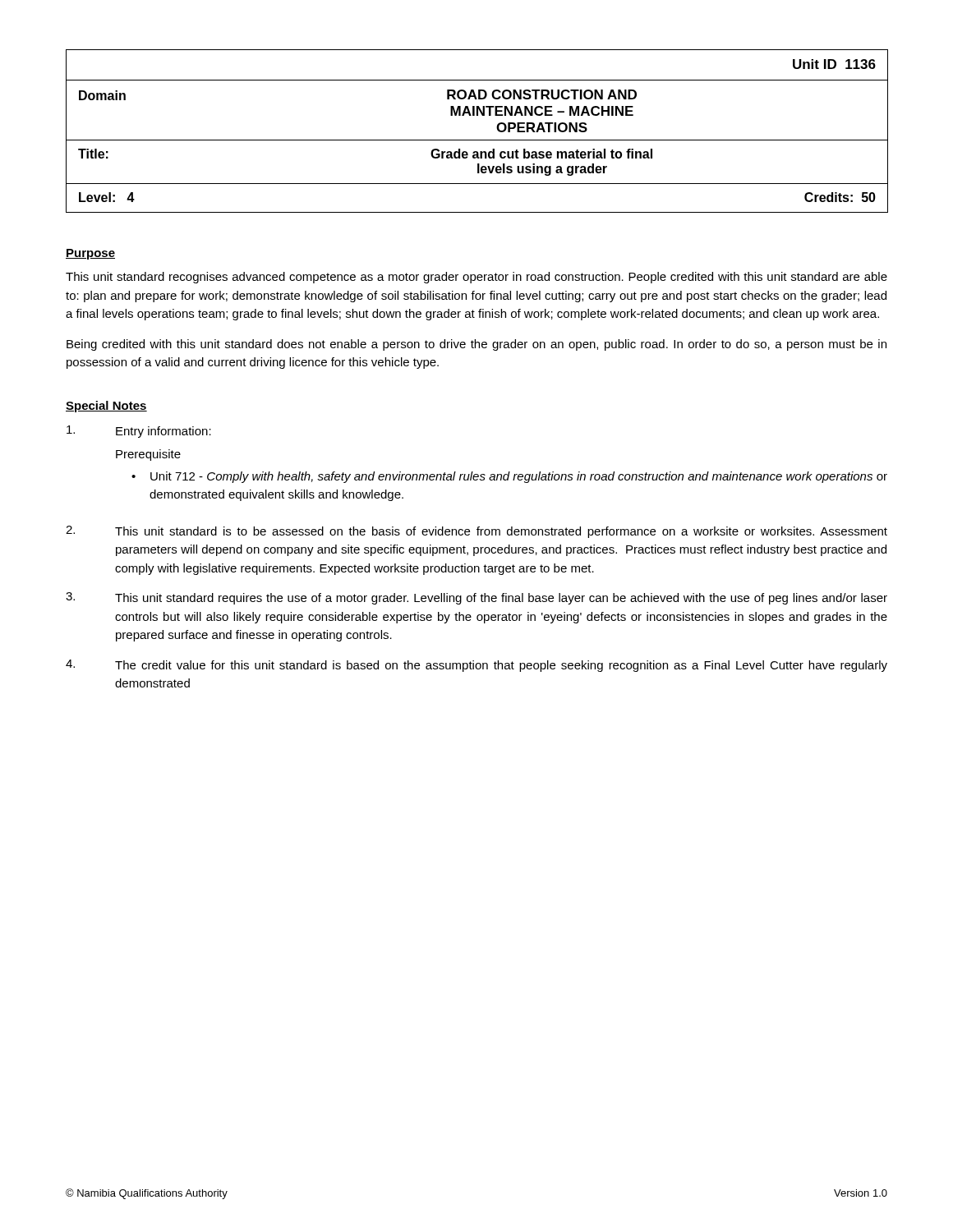Click on the table containing "ROAD CONSTRUCTION AND MAINTENANCE –"

coord(477,131)
